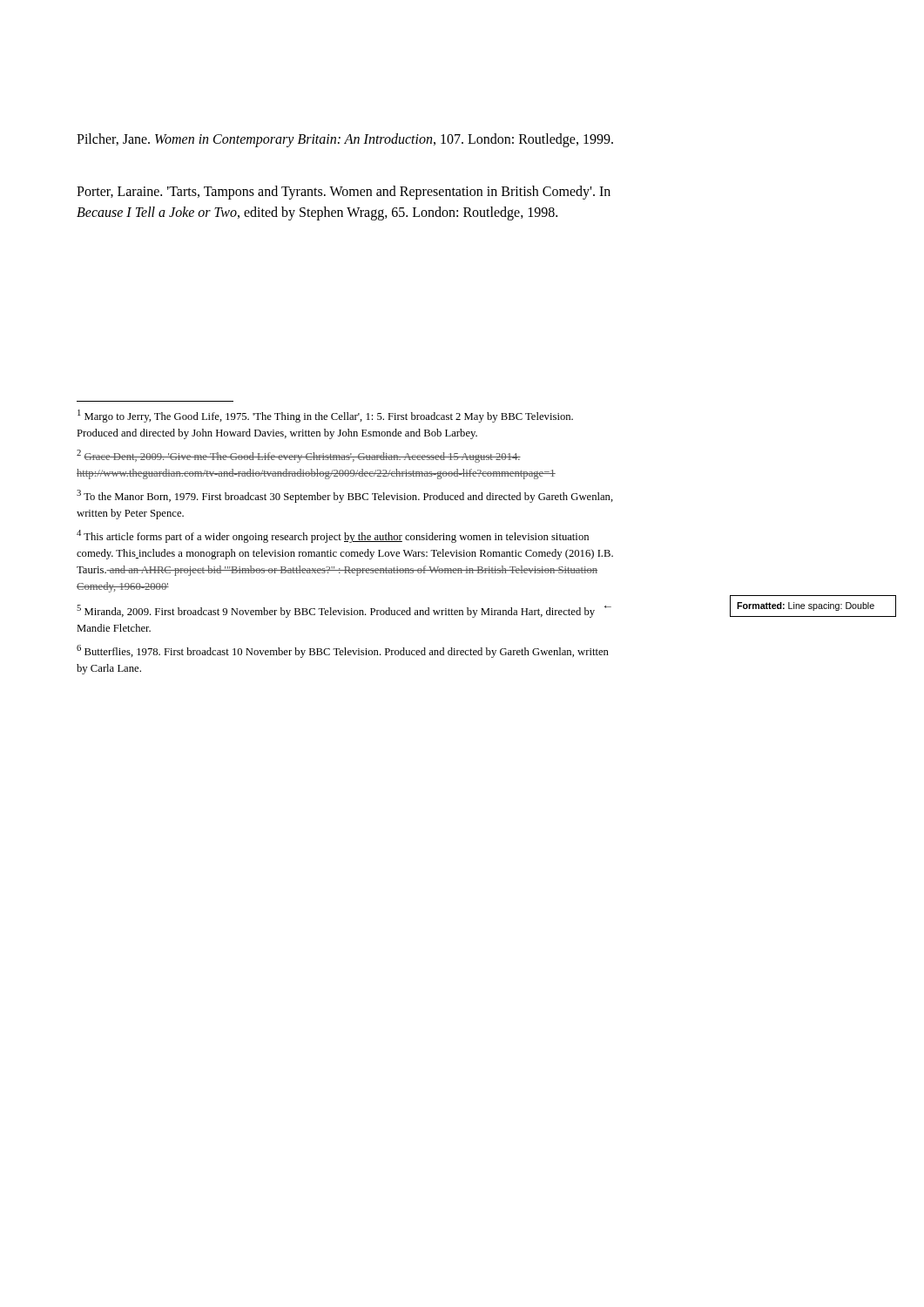This screenshot has height=1307, width=924.
Task: Find the footnote that reads "2 Grace Dent, 2009. 'Give me The"
Action: click(316, 464)
